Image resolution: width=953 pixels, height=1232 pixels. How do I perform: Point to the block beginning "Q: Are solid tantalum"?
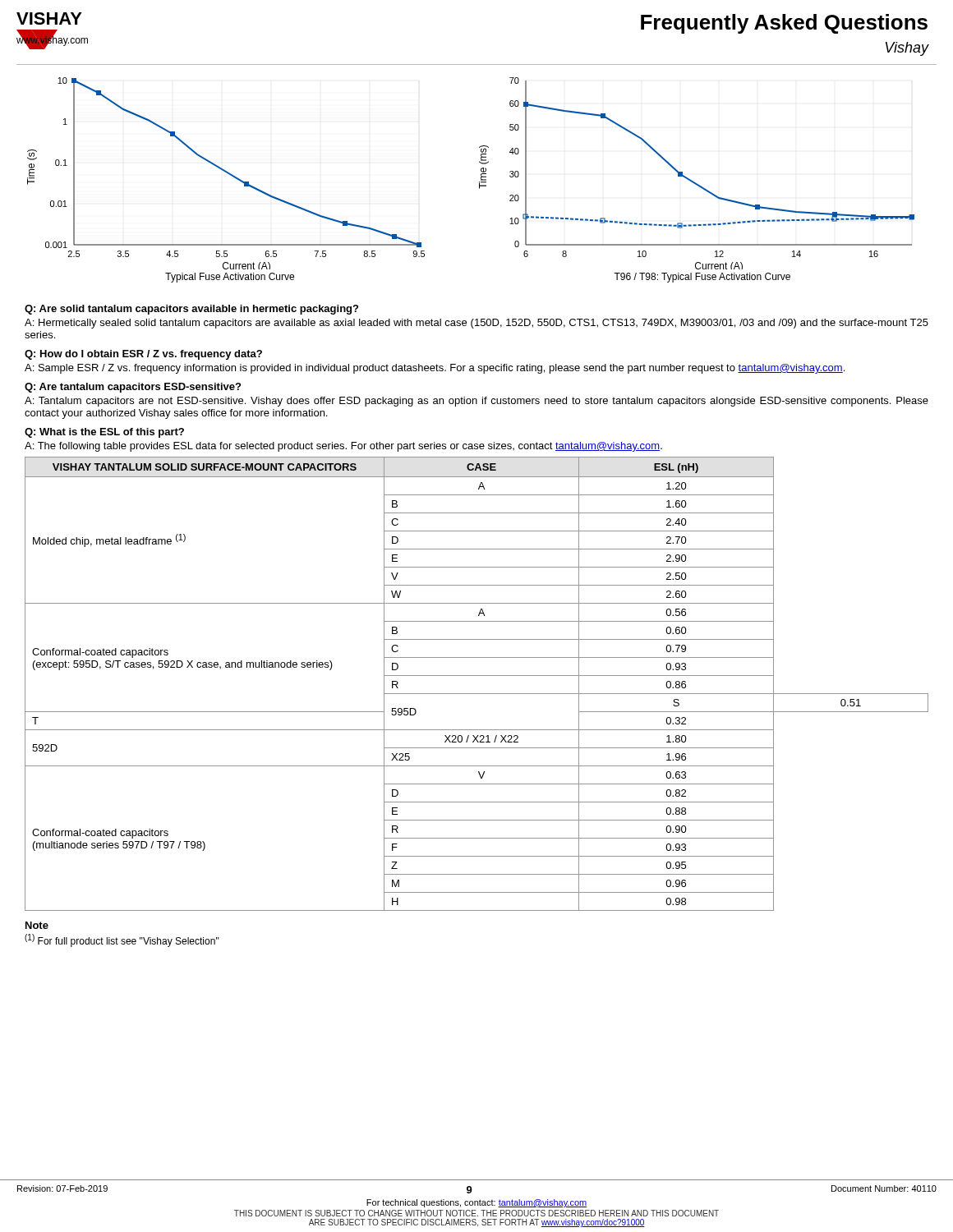coord(476,322)
